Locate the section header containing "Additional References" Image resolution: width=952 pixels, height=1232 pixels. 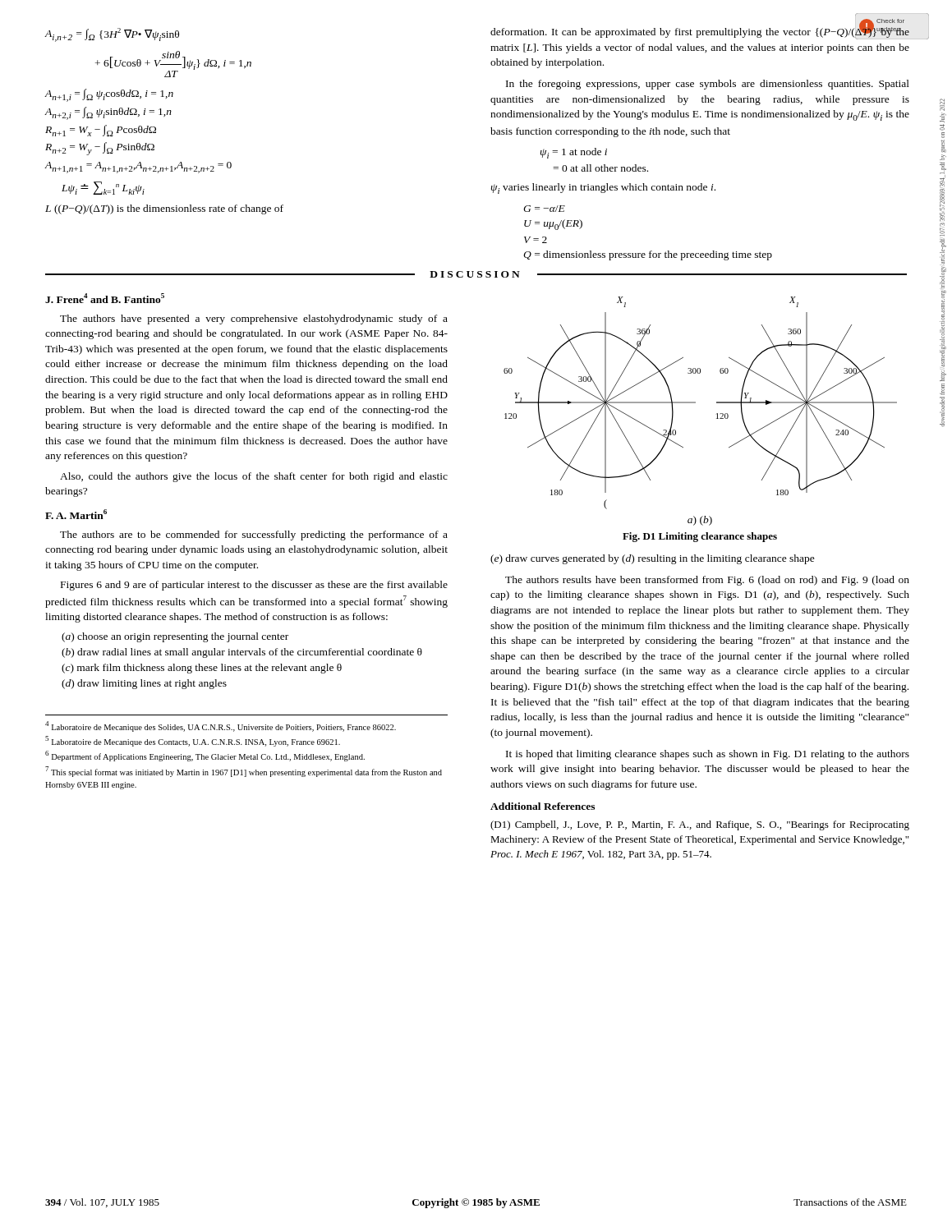tap(543, 806)
